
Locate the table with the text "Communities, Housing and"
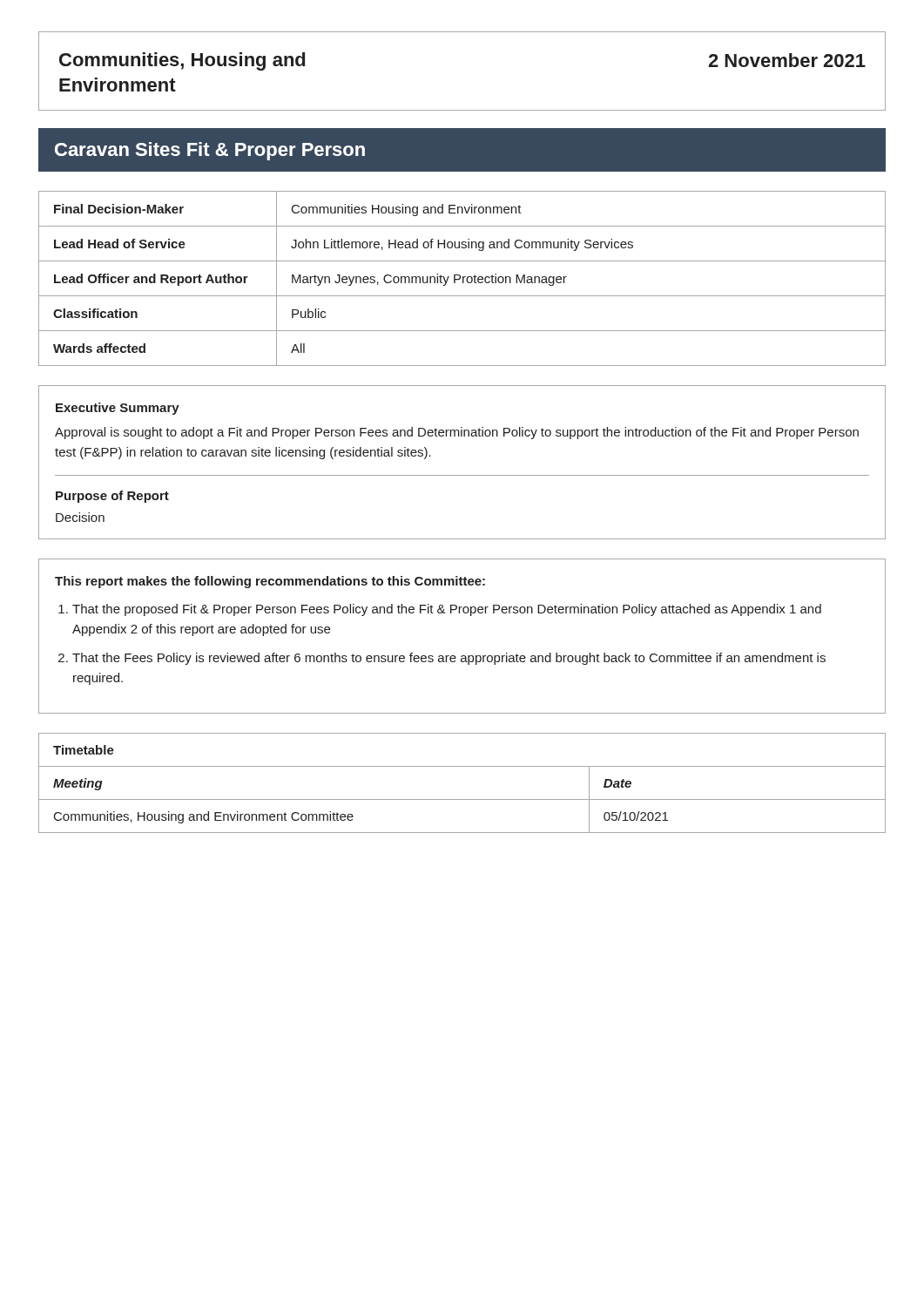click(462, 783)
